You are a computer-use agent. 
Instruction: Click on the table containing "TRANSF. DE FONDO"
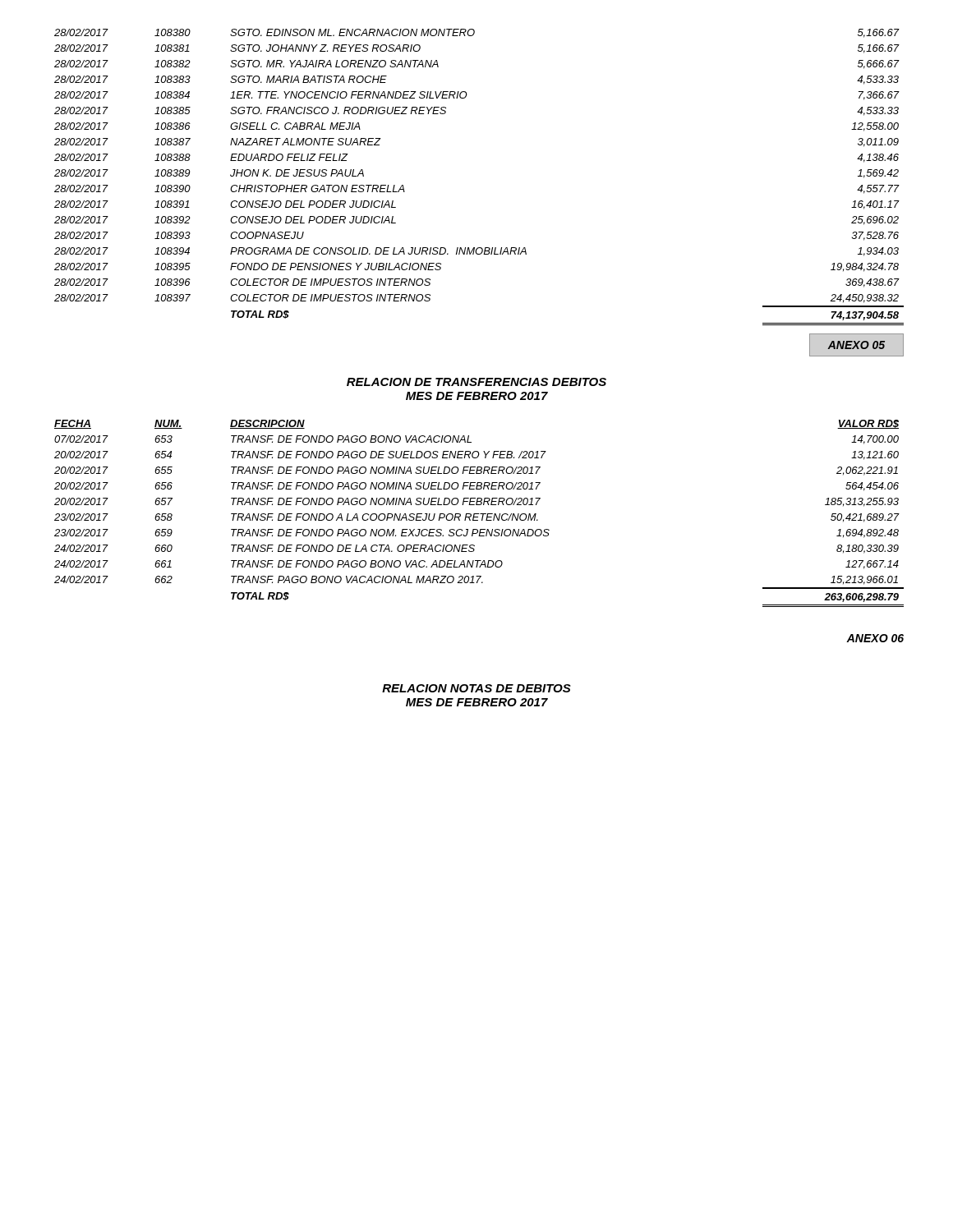click(476, 511)
